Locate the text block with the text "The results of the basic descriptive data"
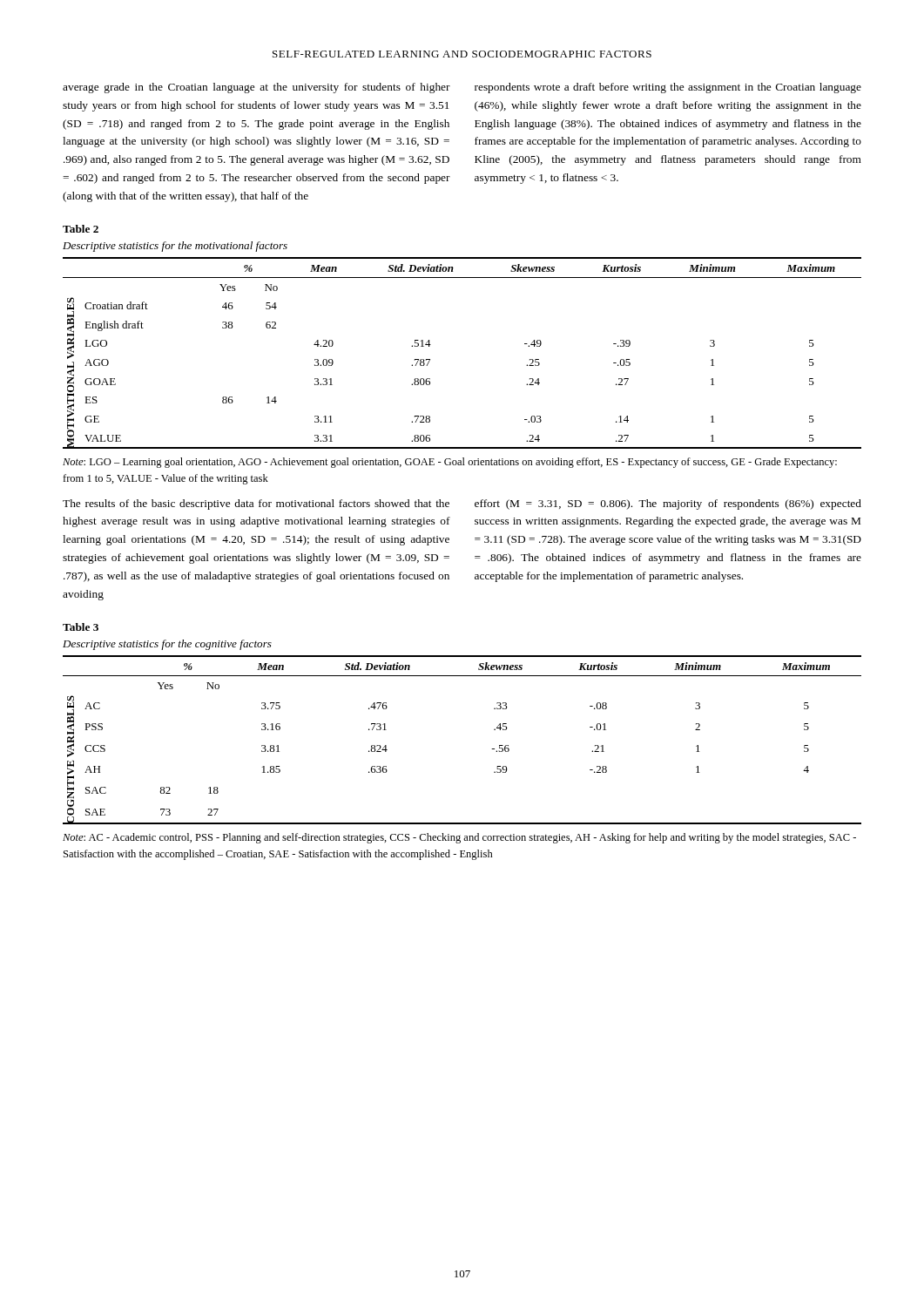The width and height of the screenshot is (924, 1307). pos(256,548)
